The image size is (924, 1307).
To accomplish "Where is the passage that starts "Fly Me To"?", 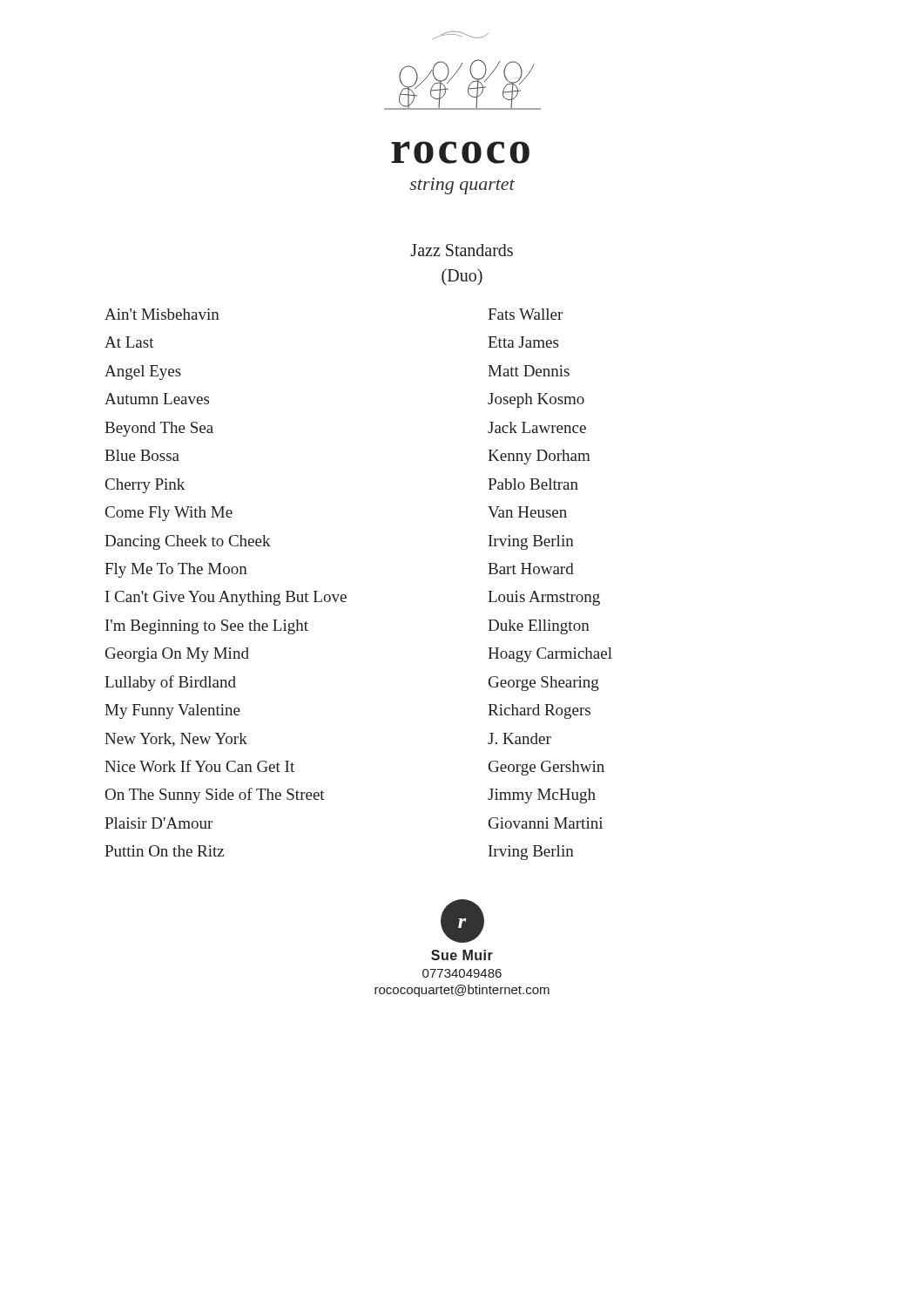I will (166, 570).
